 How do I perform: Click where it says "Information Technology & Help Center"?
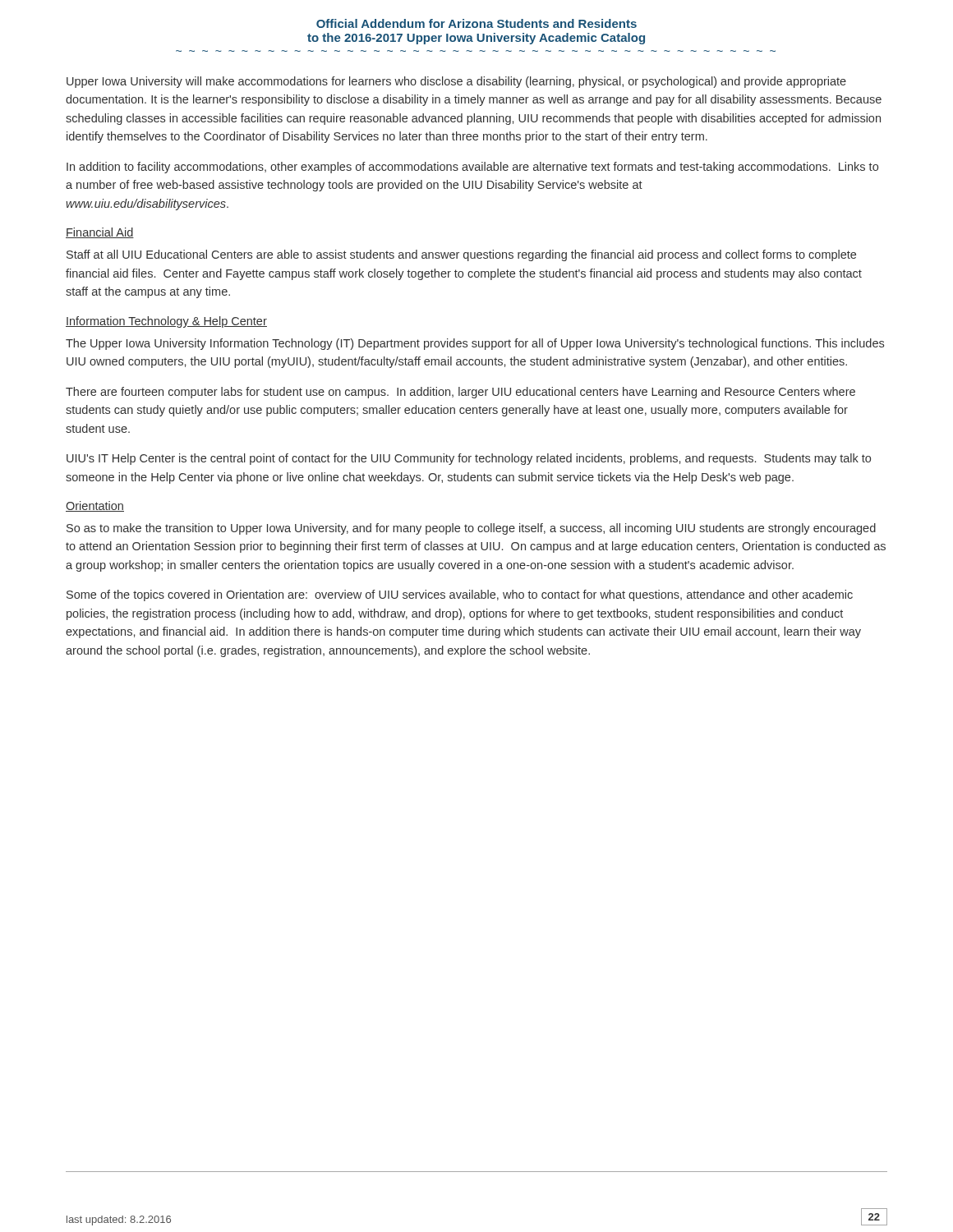(x=166, y=321)
